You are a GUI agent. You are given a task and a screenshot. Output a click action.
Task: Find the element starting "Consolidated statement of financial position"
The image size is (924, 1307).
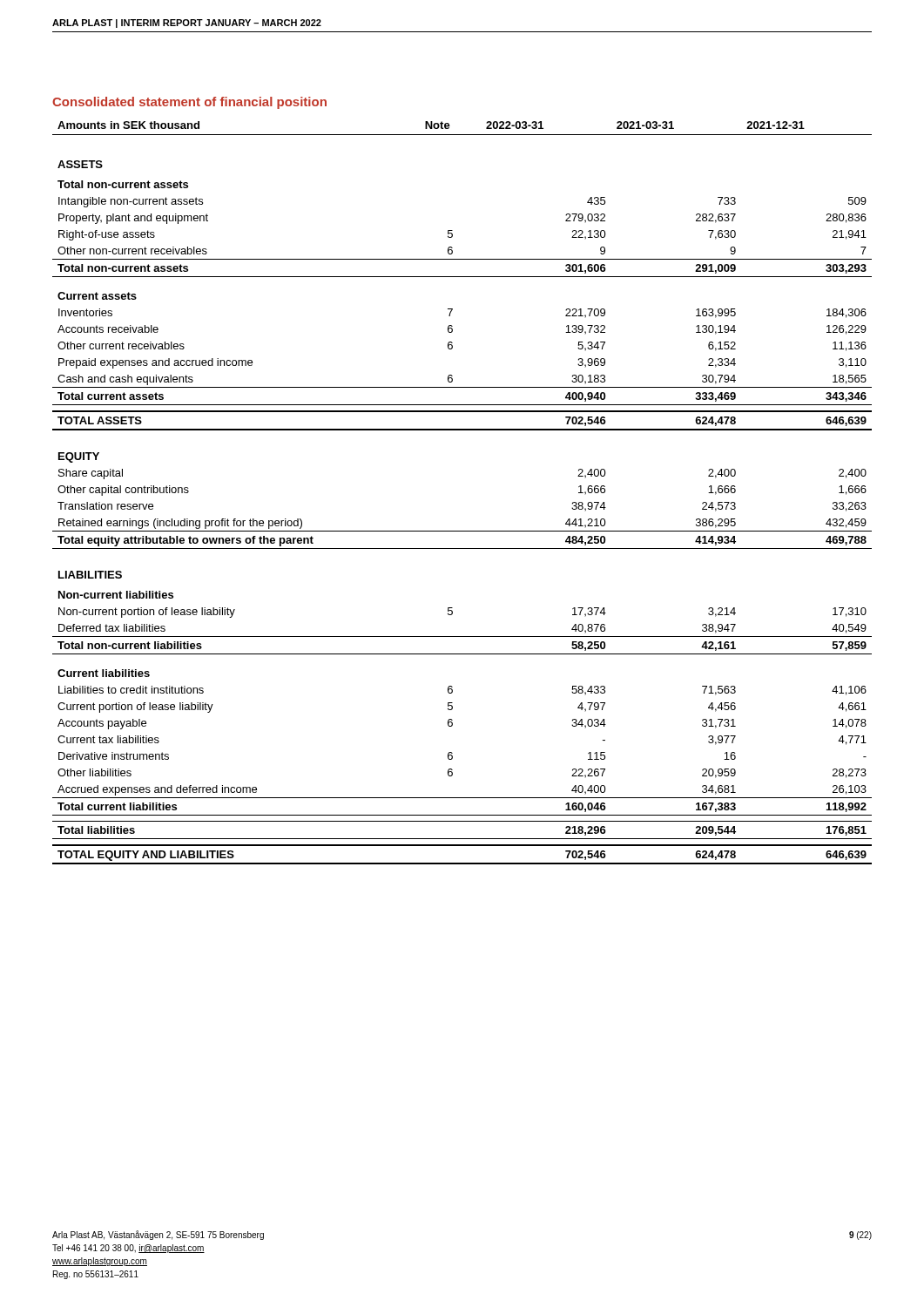190,101
